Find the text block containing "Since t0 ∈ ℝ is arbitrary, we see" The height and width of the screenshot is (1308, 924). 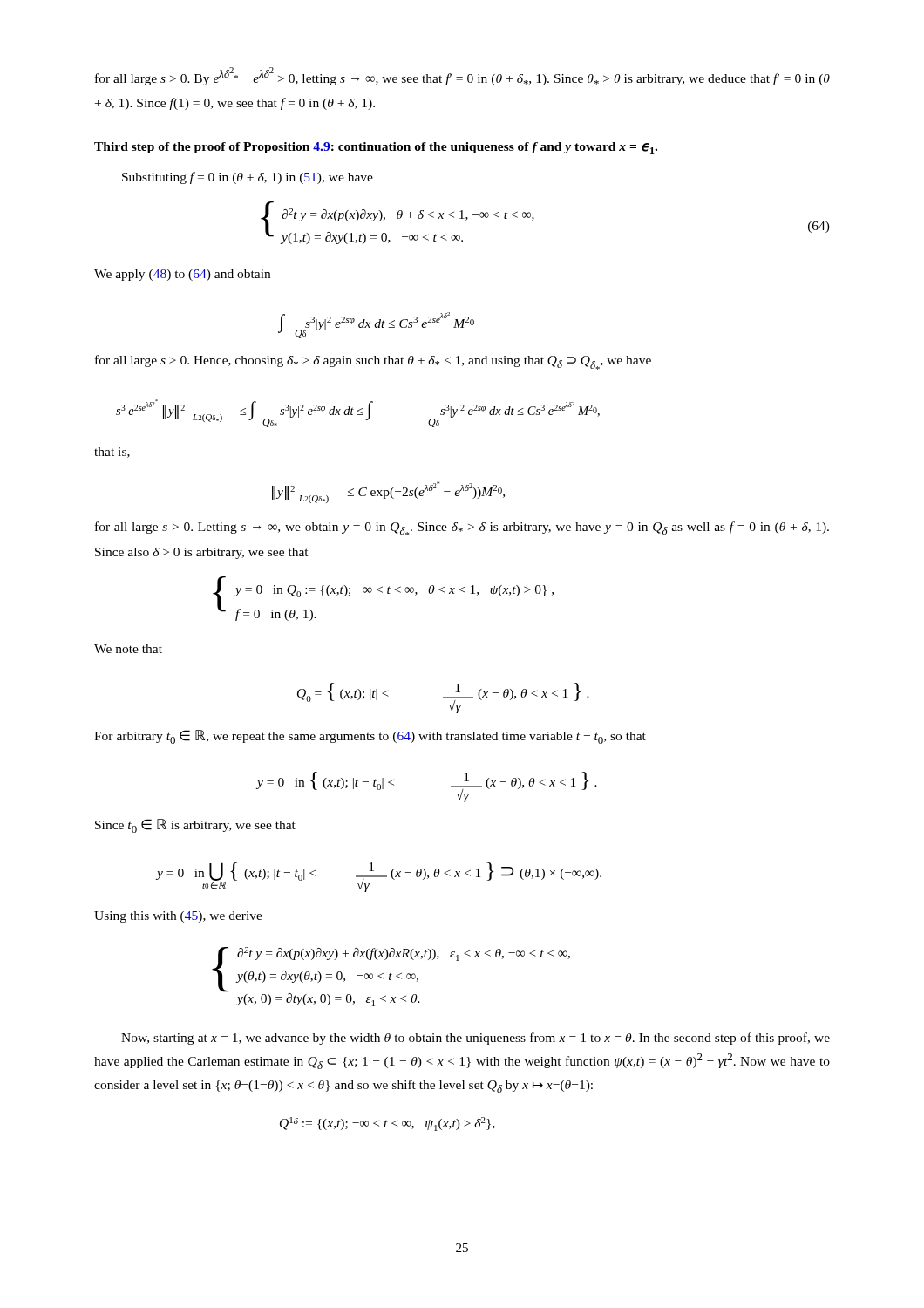(x=195, y=826)
